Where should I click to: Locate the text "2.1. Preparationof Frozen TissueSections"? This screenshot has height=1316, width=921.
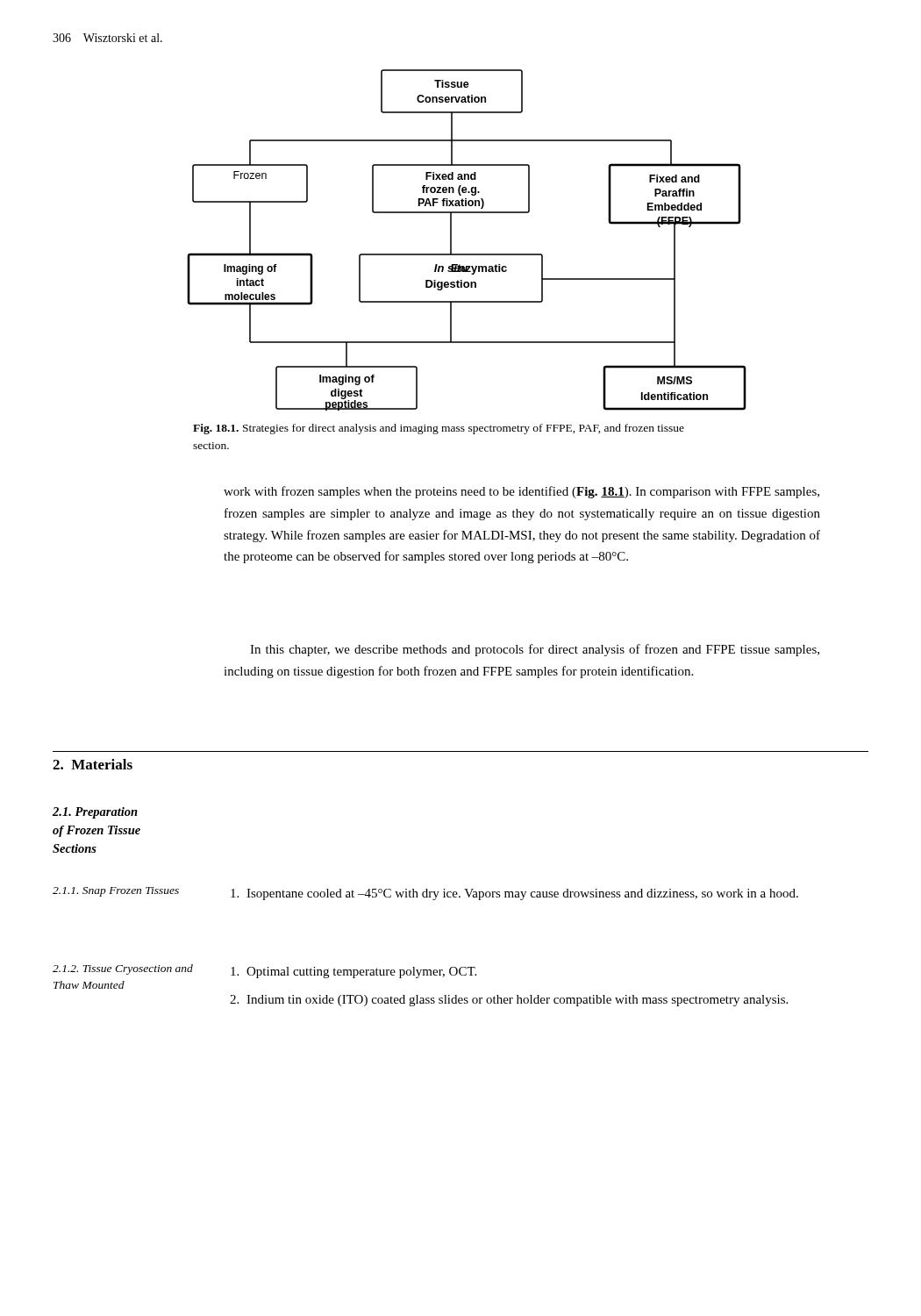(x=97, y=830)
